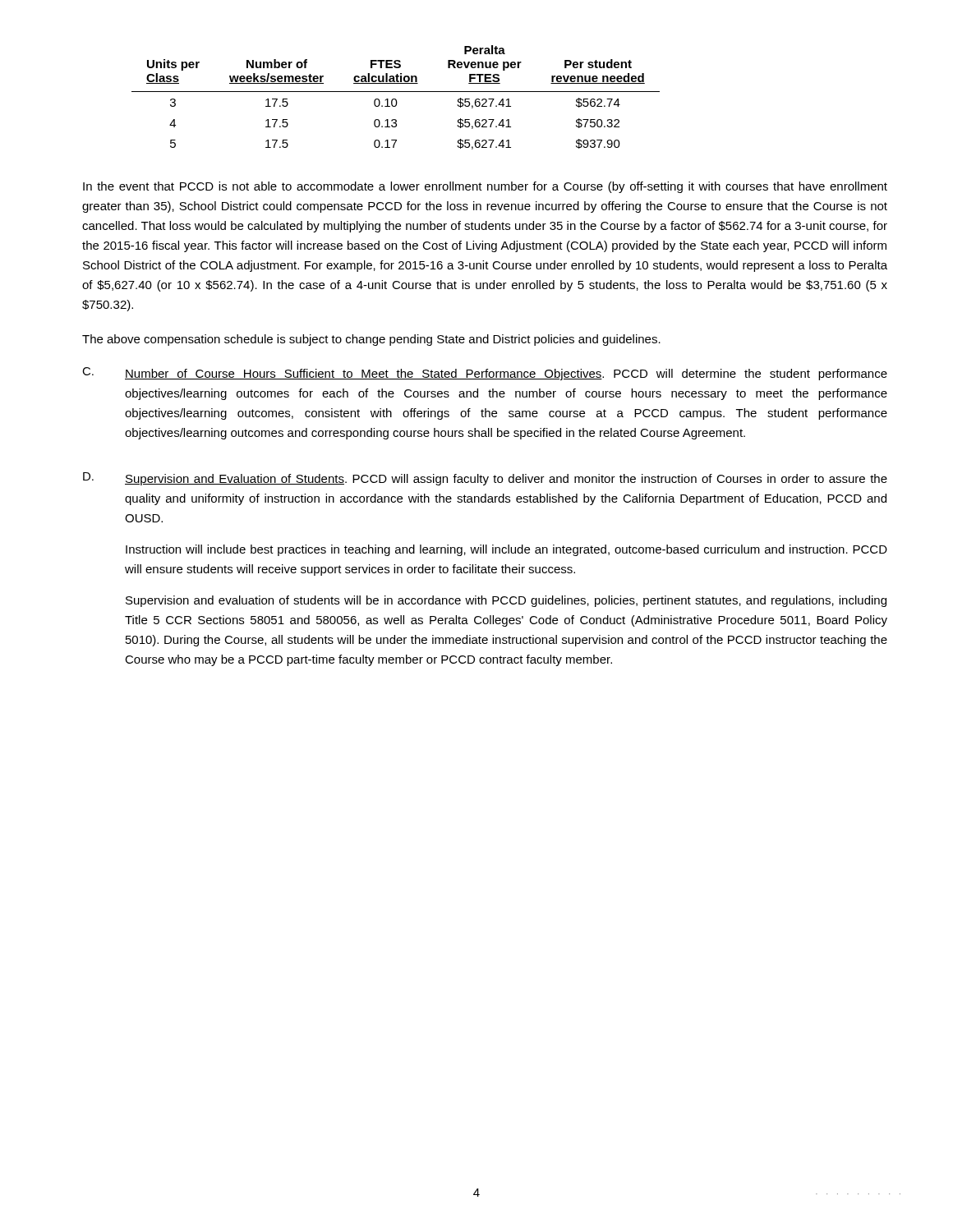Click on the text block containing "Instruction will include best practices"
The height and width of the screenshot is (1232, 953).
pyautogui.click(x=506, y=559)
